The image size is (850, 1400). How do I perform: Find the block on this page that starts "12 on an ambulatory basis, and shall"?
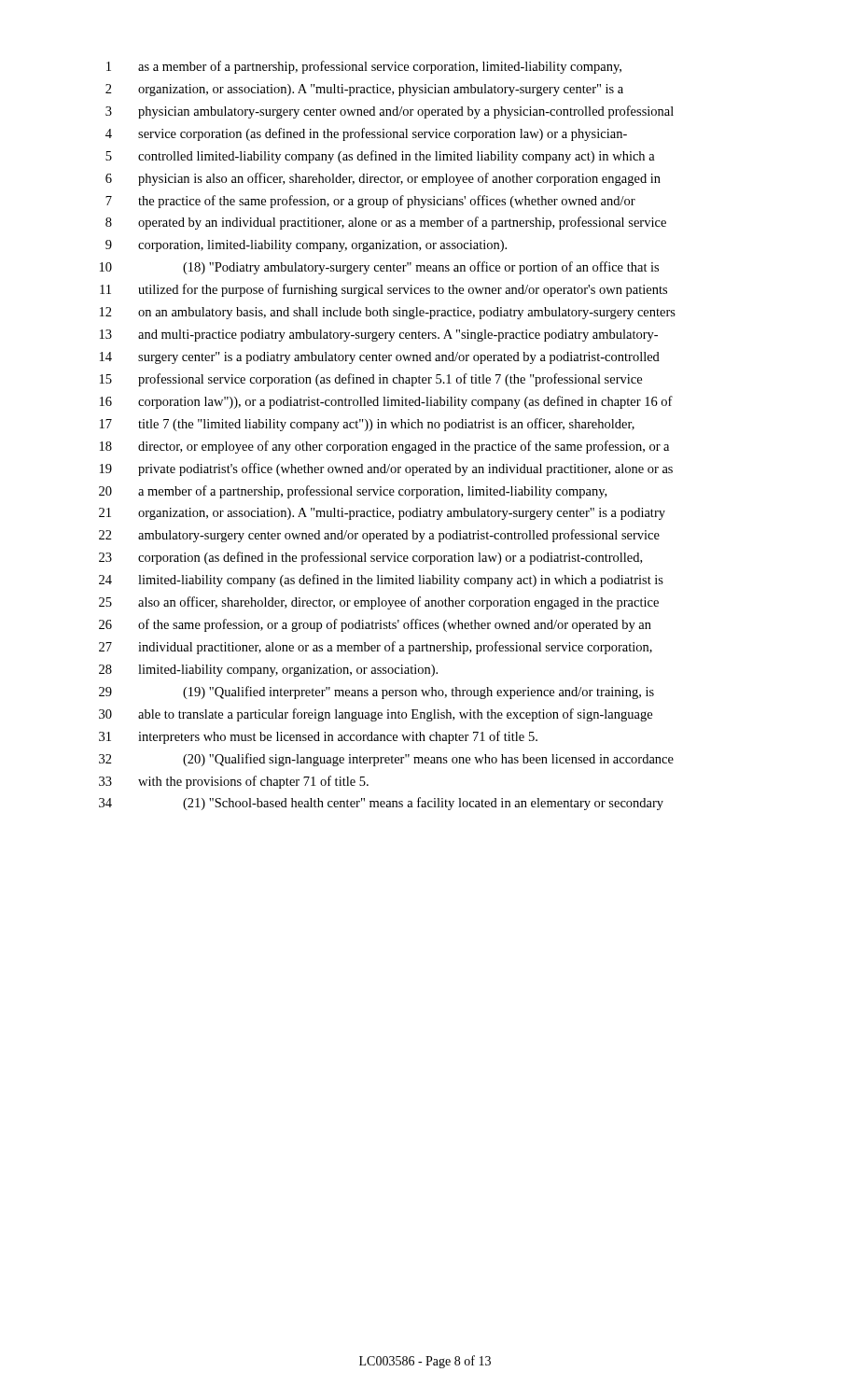[x=425, y=313]
